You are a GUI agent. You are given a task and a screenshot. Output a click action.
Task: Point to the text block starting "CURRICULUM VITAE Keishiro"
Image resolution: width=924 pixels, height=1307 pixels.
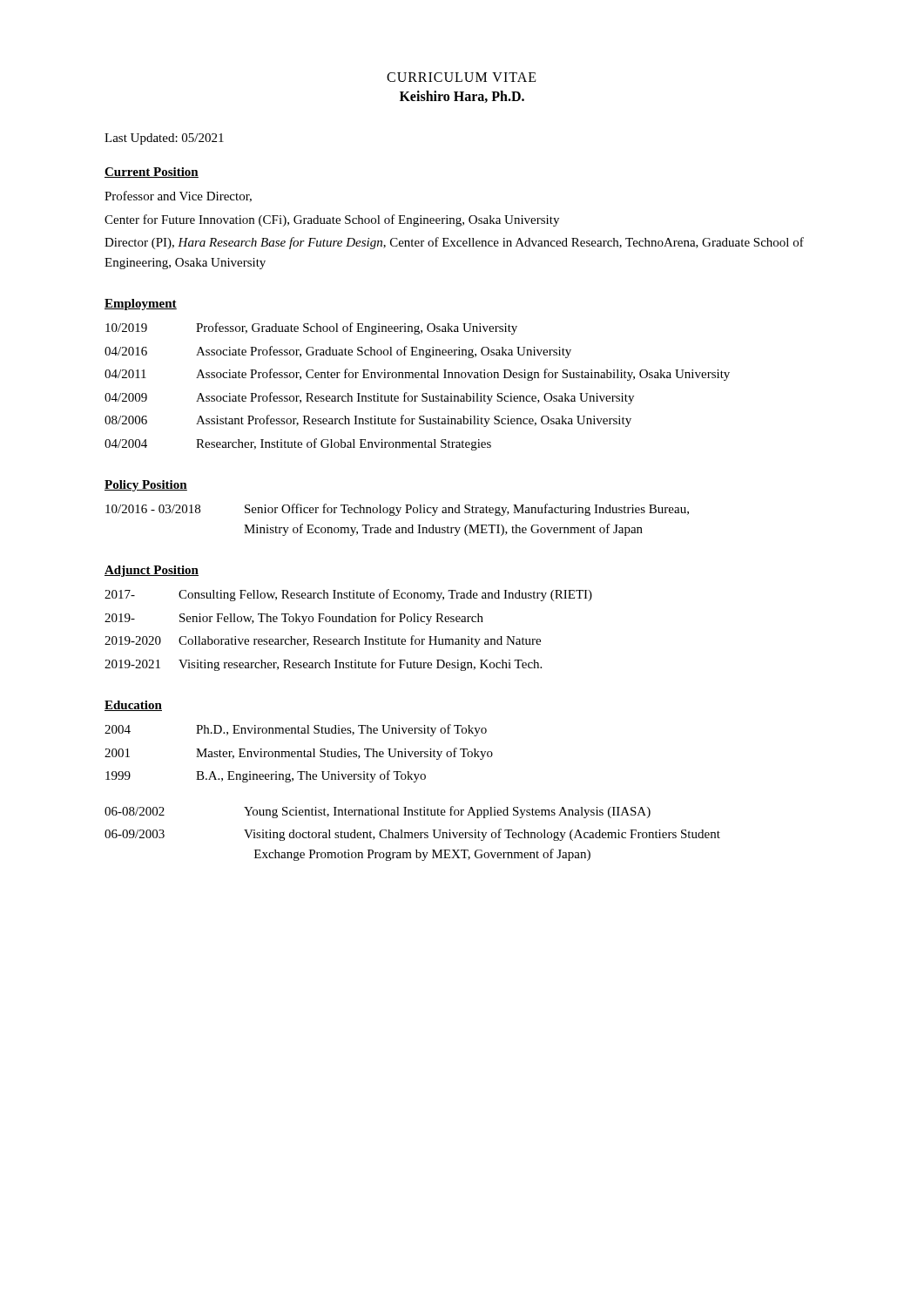pyautogui.click(x=462, y=87)
